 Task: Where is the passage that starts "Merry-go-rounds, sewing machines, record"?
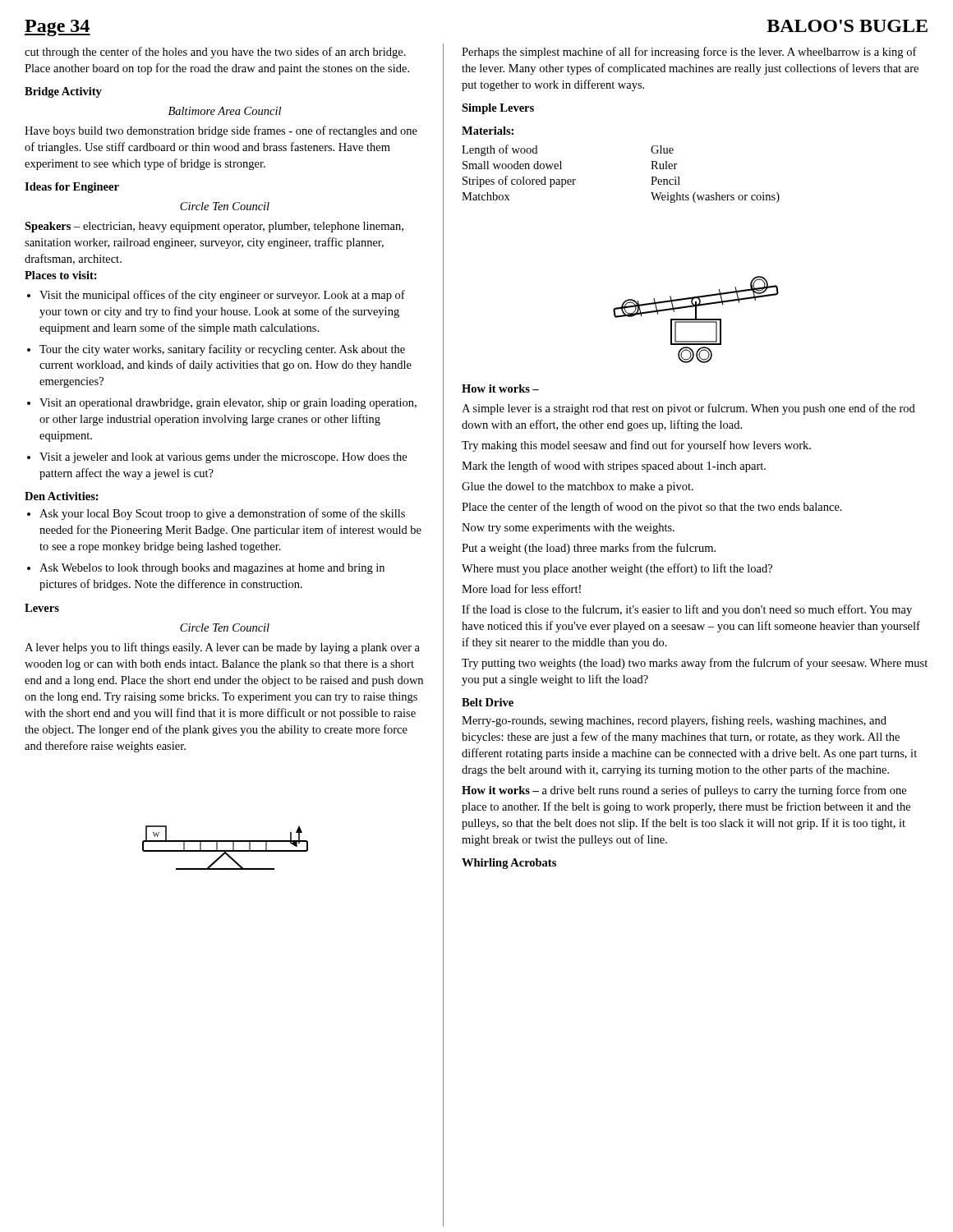(696, 780)
